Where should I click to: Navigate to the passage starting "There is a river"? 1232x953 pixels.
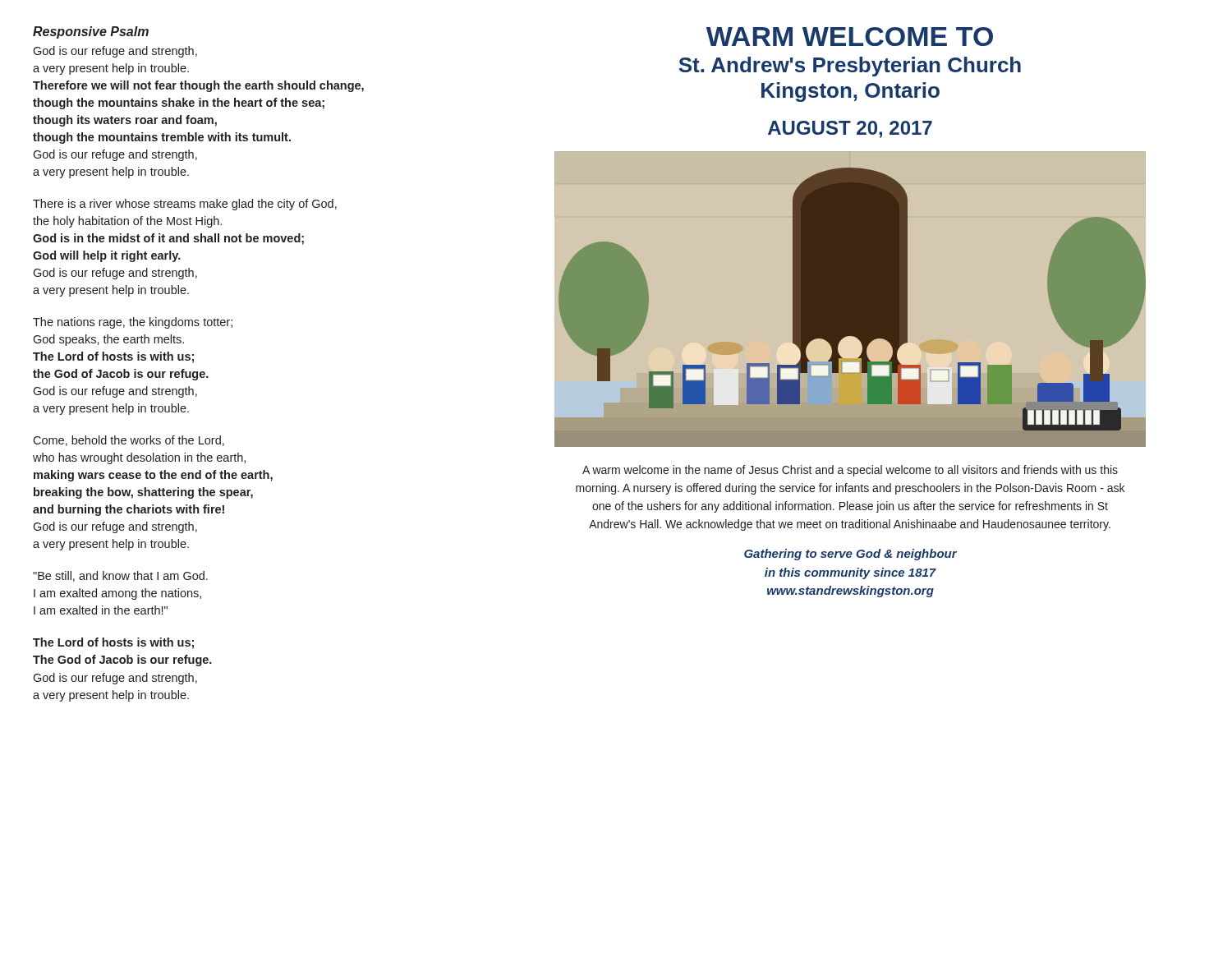point(242,247)
